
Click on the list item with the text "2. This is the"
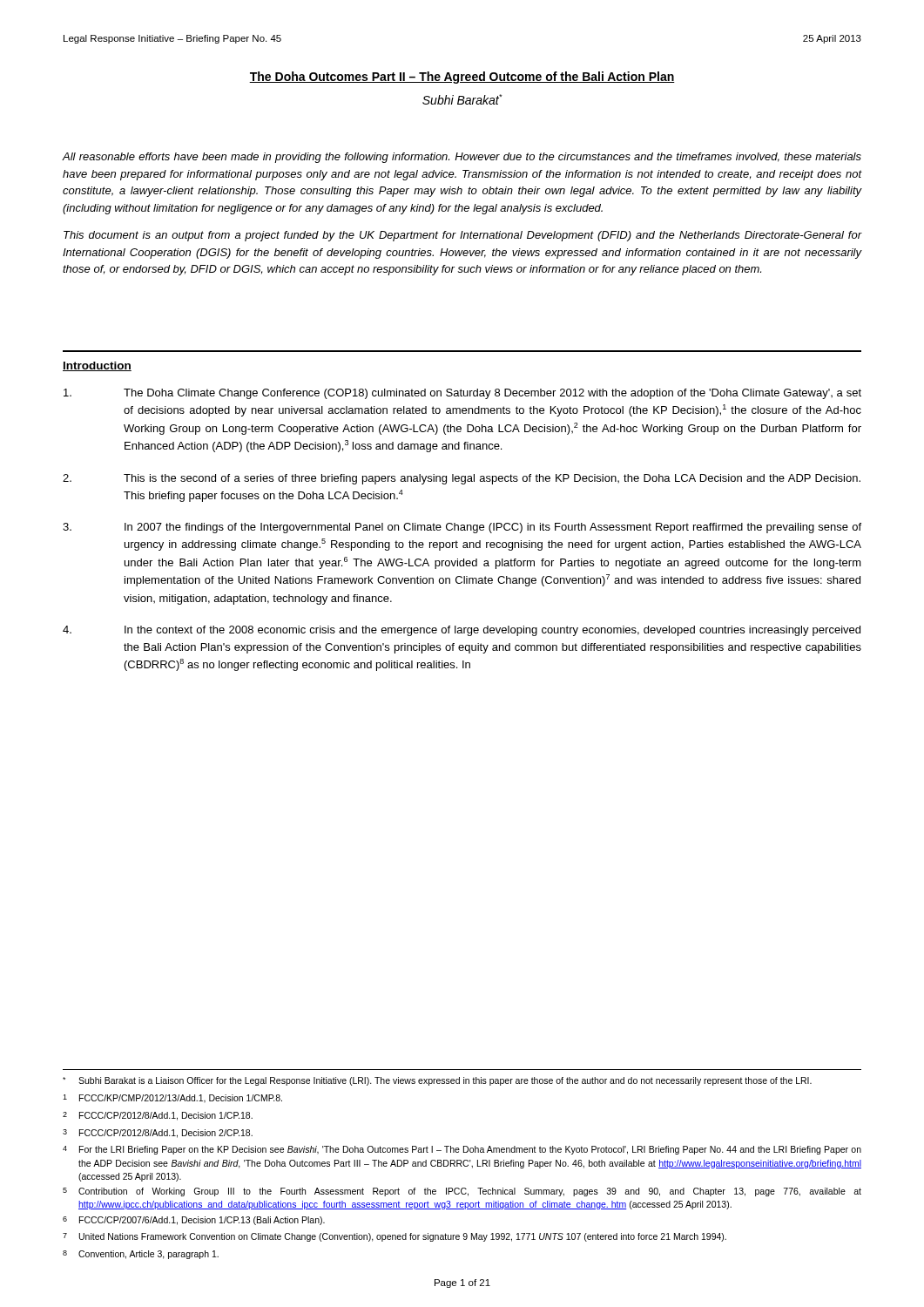point(462,487)
